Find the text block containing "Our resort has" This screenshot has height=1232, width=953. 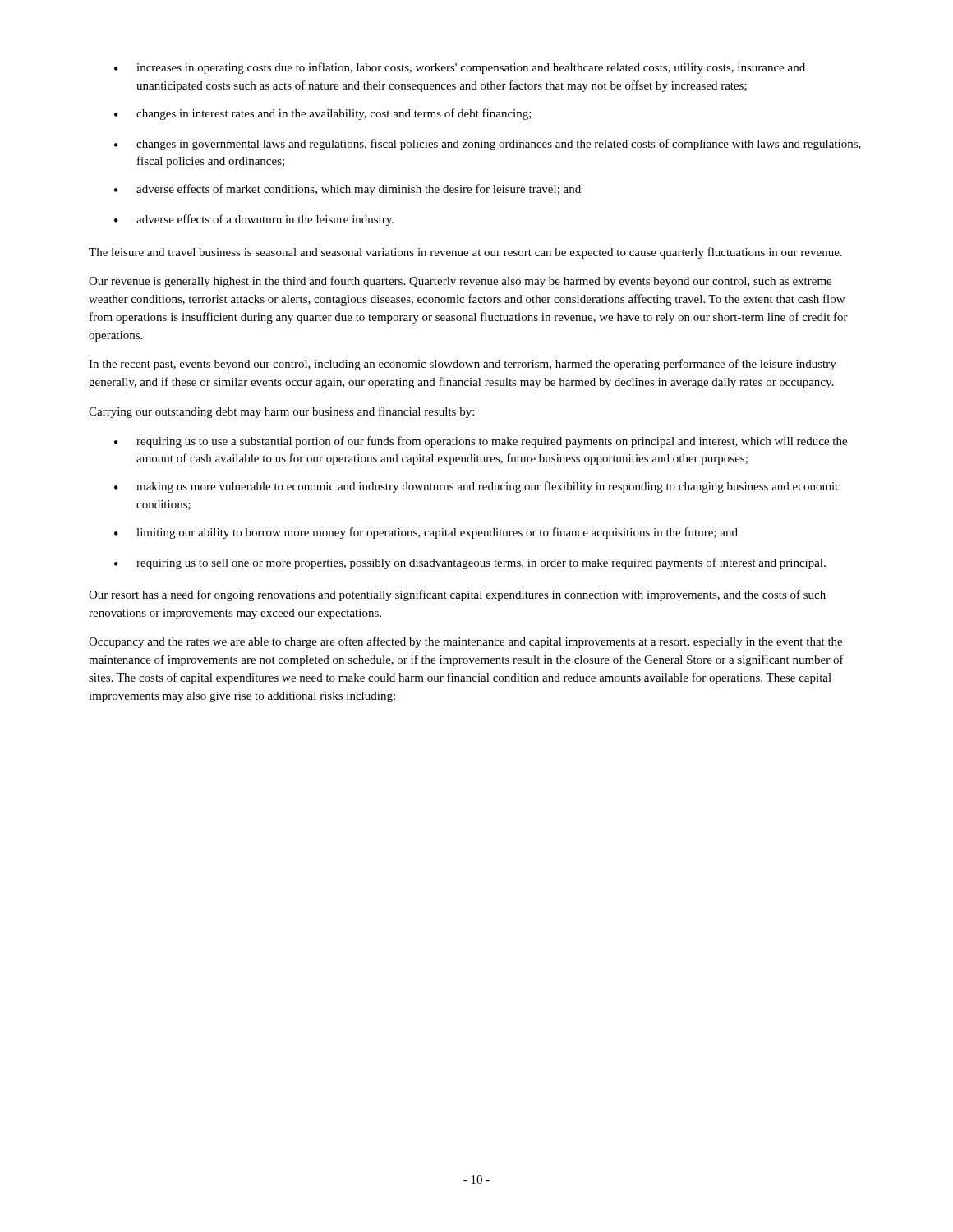[457, 604]
